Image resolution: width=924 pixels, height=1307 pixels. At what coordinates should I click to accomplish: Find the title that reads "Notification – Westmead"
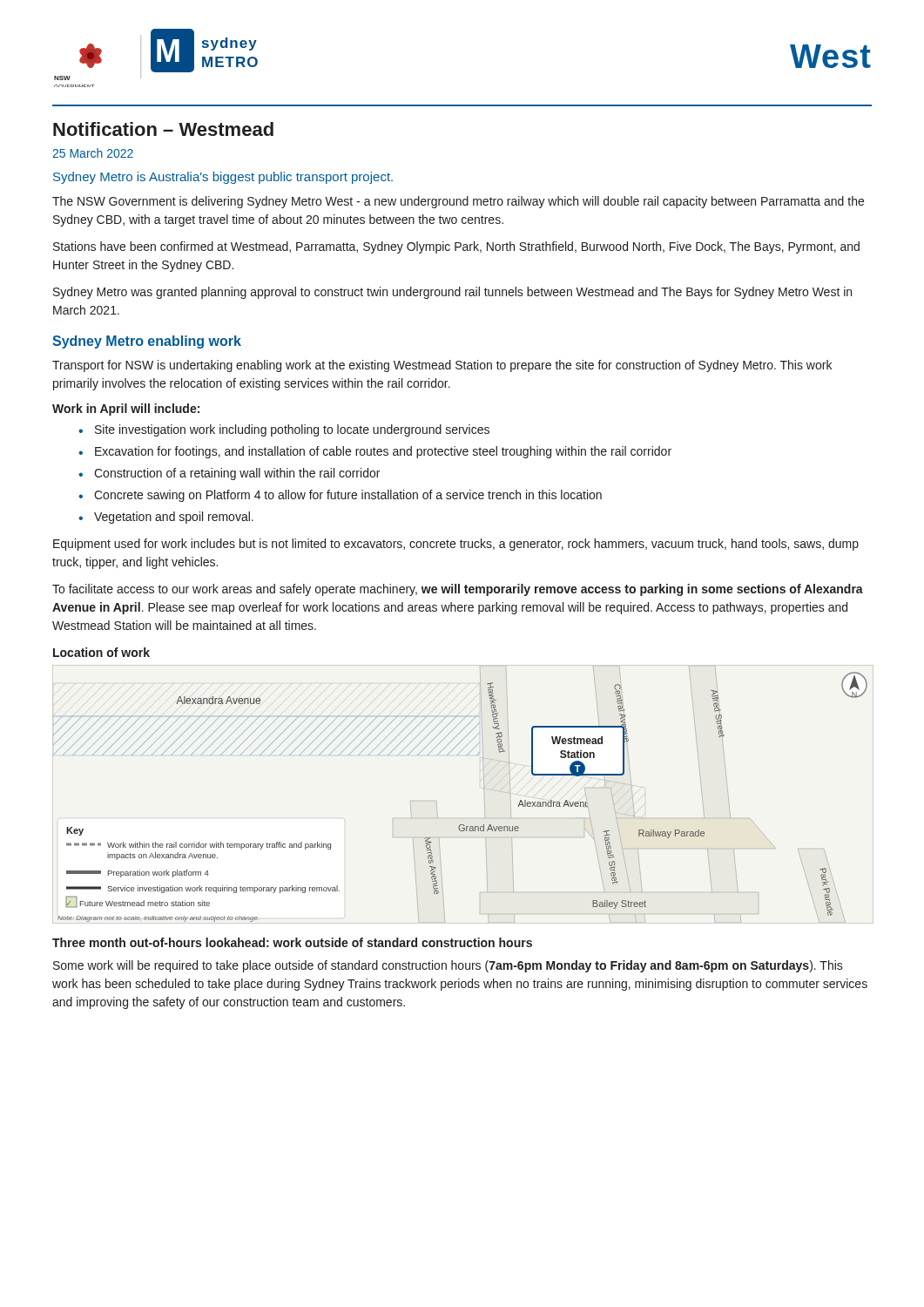(x=163, y=129)
